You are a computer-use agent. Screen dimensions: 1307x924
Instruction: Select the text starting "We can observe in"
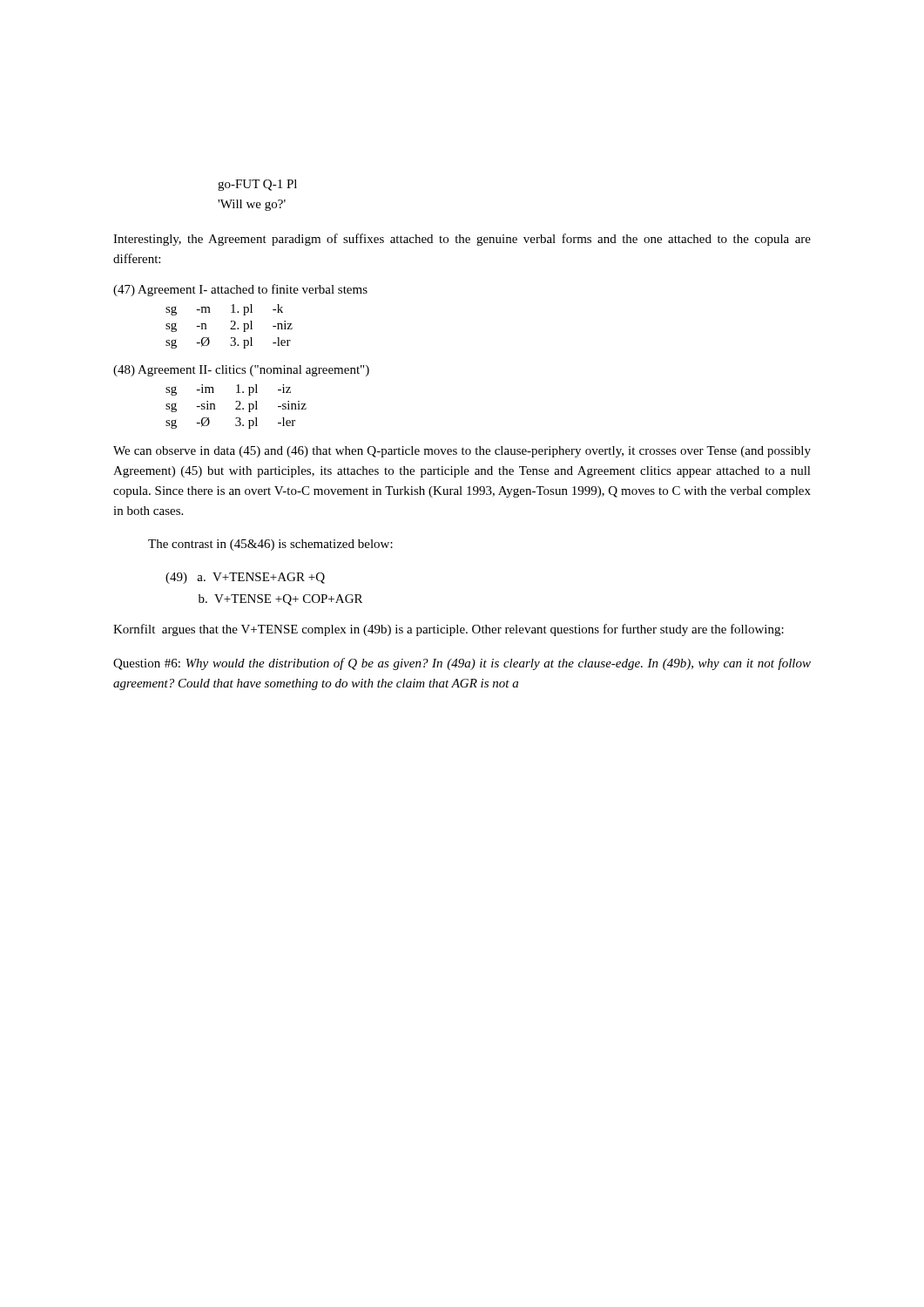pyautogui.click(x=462, y=480)
